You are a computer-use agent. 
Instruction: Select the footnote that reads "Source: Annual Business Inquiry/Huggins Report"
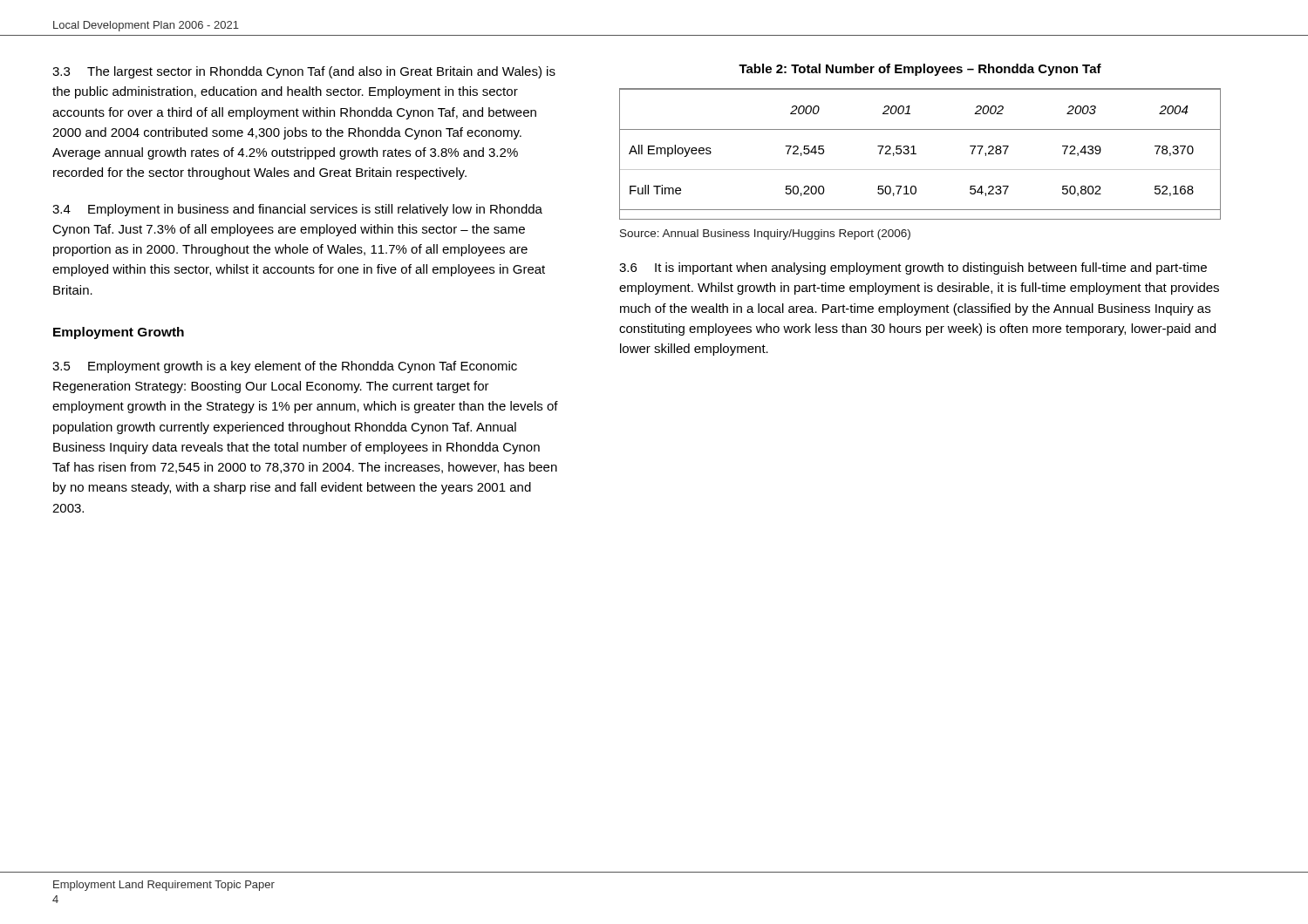click(x=765, y=233)
